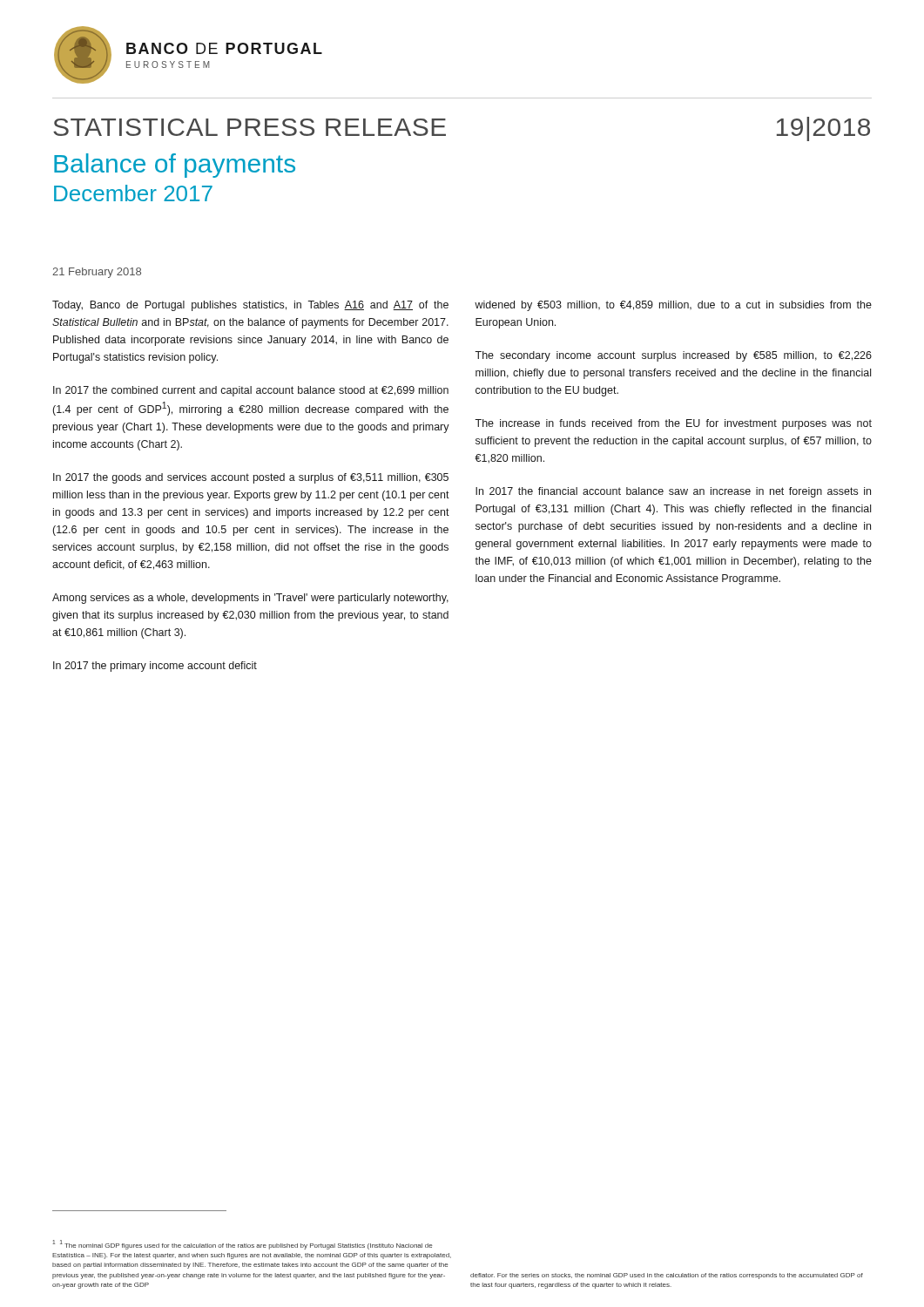The image size is (924, 1307).
Task: Locate the text with the text "In 2017 the primary income account deficit"
Action: (x=251, y=666)
